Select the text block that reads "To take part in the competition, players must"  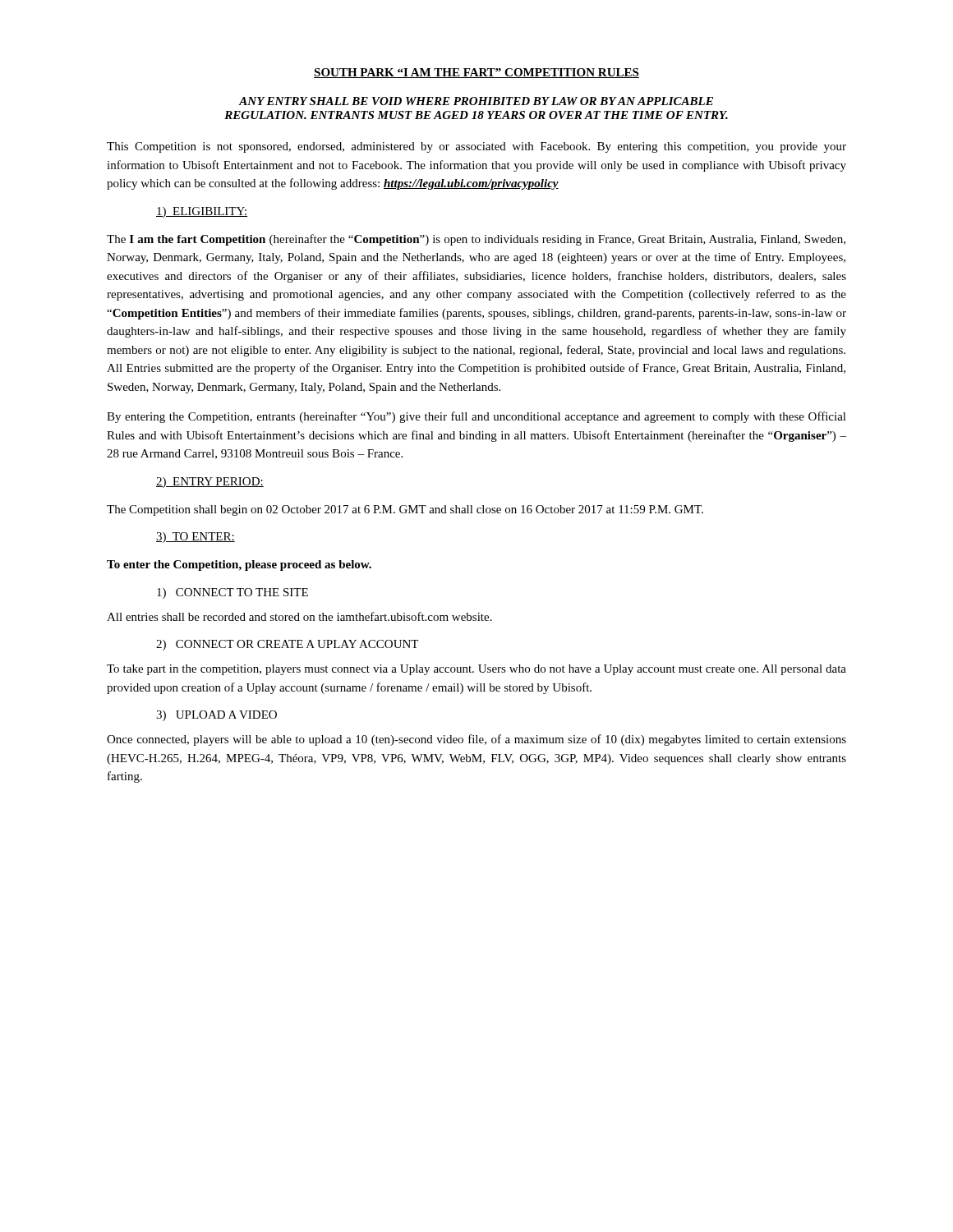click(x=476, y=678)
